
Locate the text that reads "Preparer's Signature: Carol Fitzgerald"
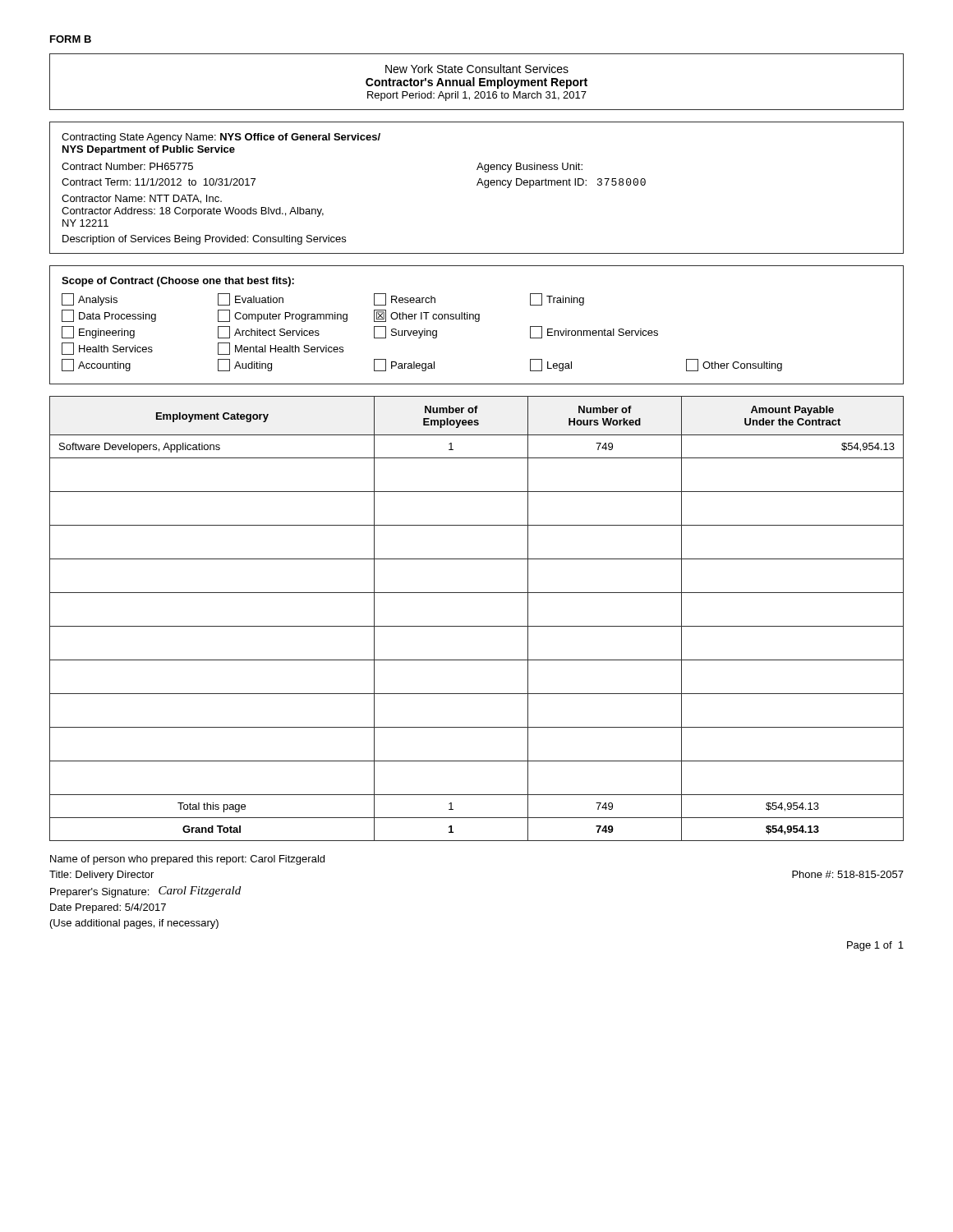(145, 891)
